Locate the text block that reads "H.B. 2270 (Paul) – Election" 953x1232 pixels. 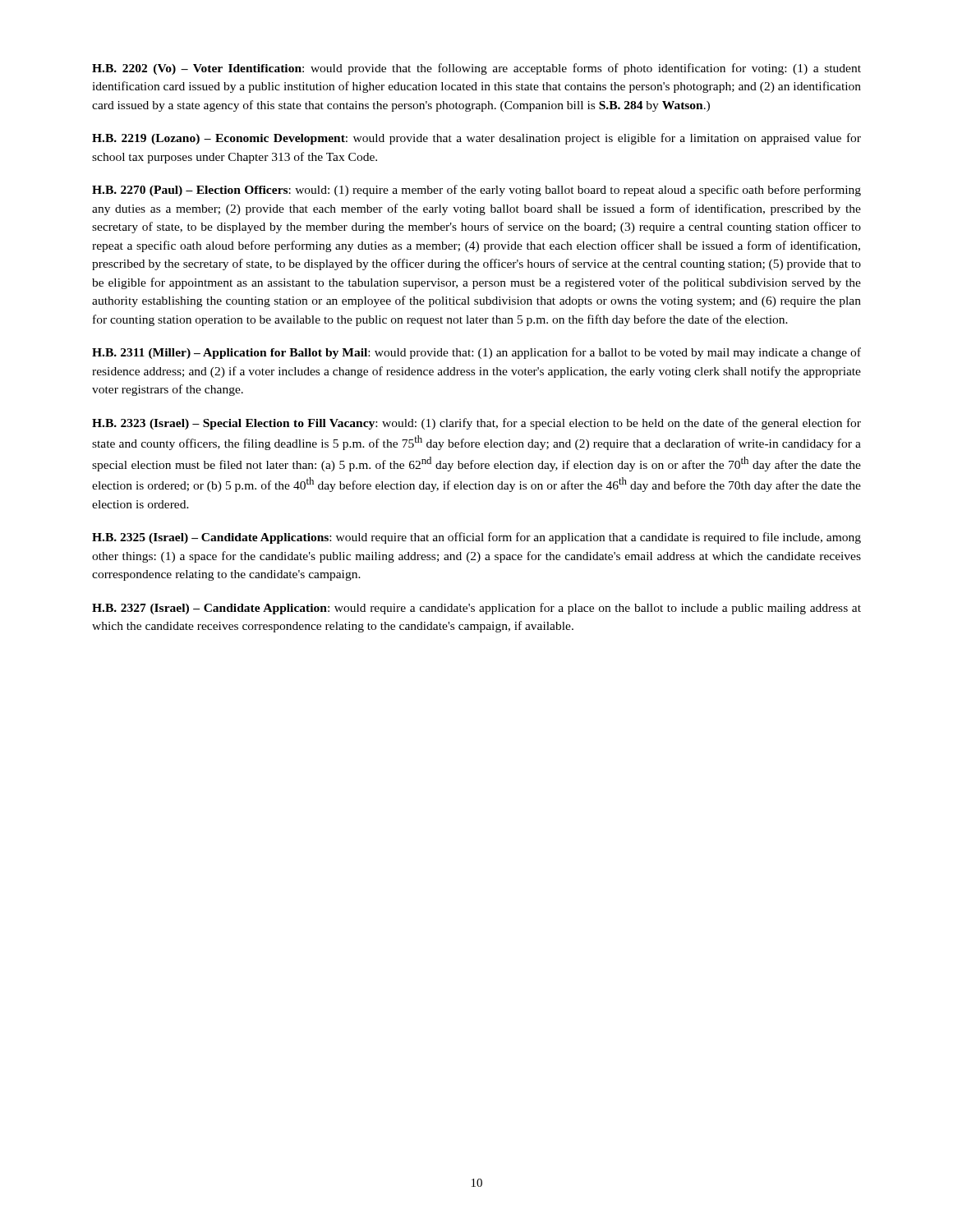pos(476,254)
